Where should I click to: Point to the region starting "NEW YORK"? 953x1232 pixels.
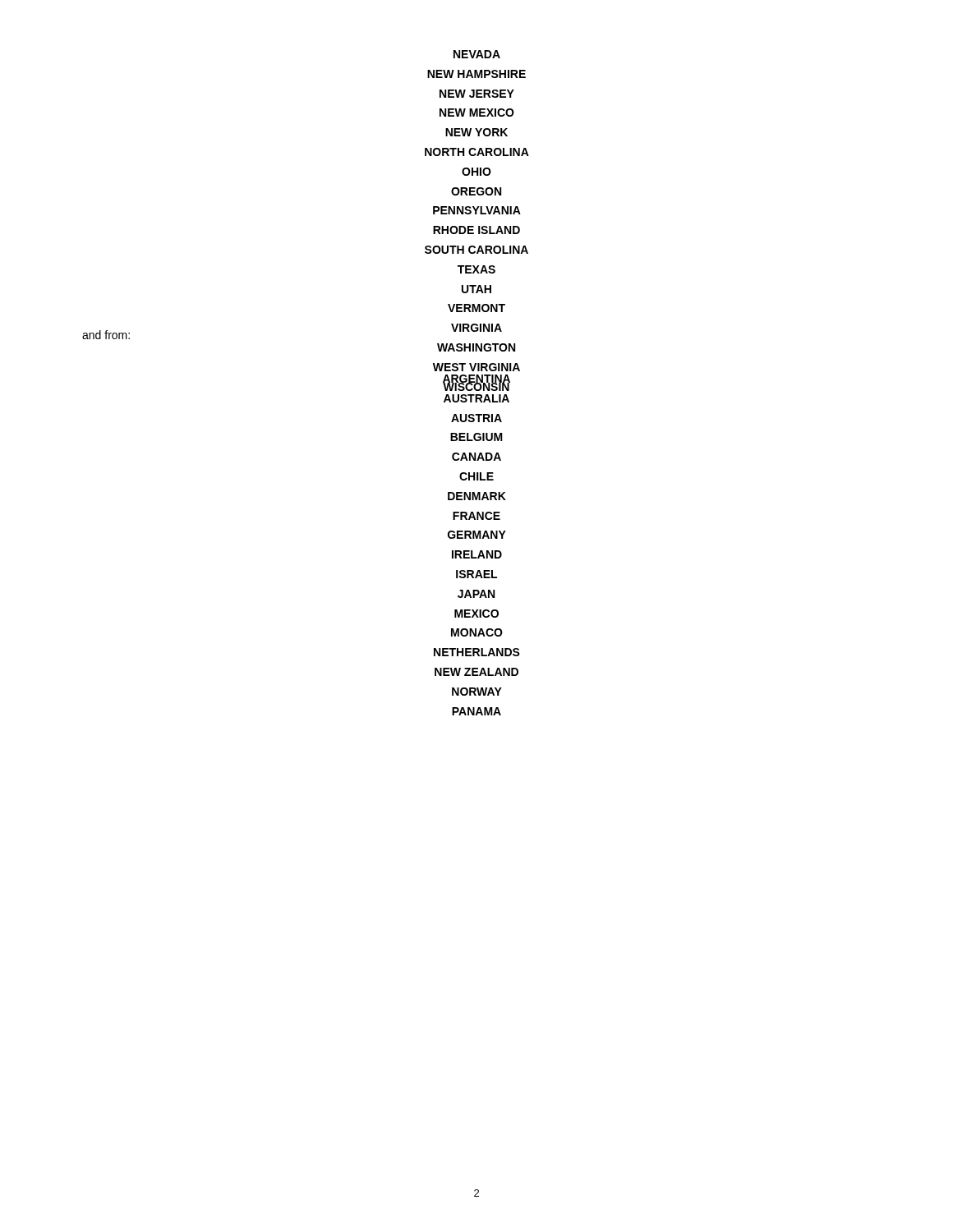click(476, 132)
